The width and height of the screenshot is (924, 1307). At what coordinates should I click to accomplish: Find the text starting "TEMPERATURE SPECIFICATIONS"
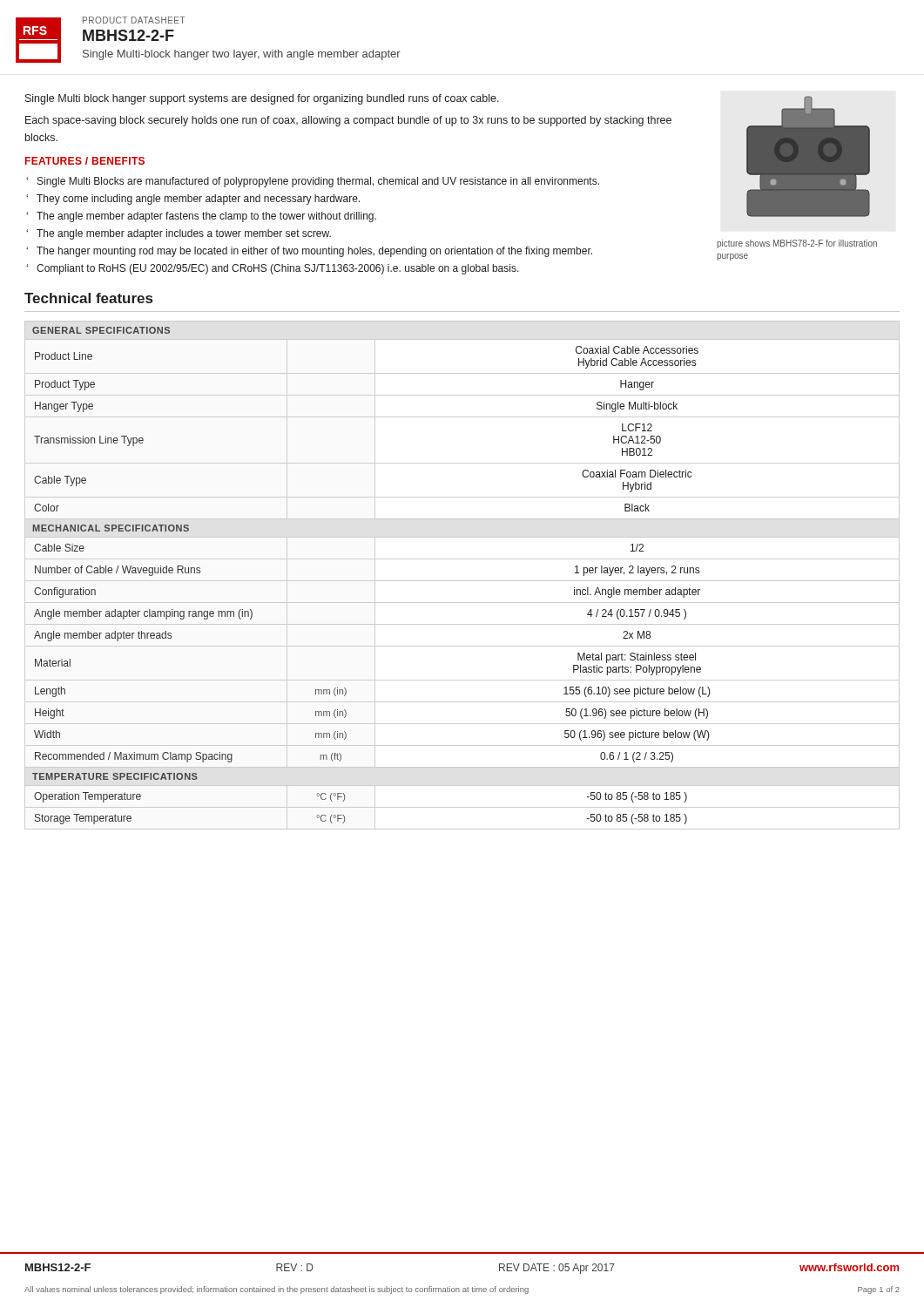pos(115,776)
